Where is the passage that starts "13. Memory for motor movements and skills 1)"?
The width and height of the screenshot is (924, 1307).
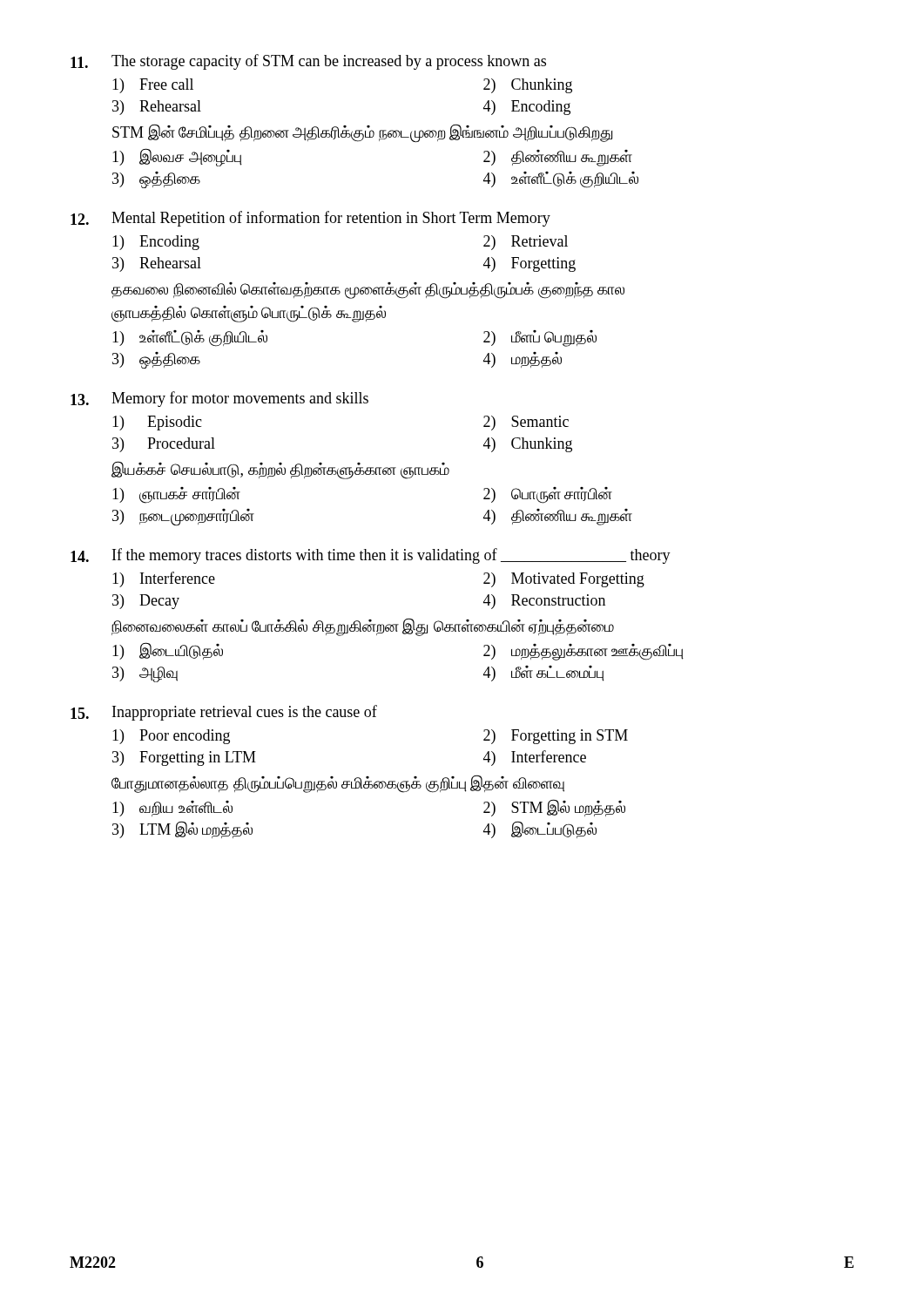pos(219,399)
